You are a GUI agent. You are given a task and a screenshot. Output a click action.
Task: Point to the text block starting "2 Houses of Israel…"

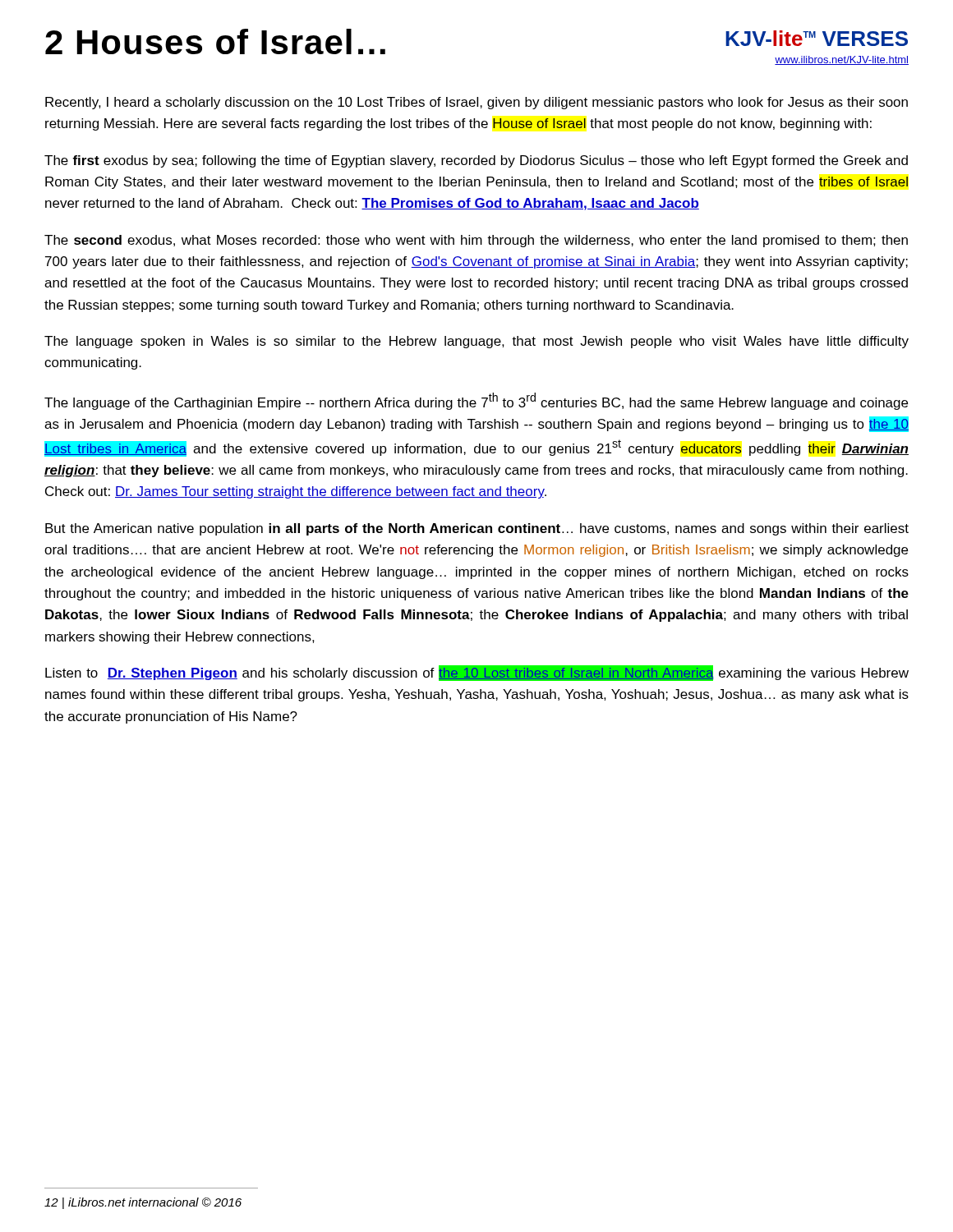point(217,42)
